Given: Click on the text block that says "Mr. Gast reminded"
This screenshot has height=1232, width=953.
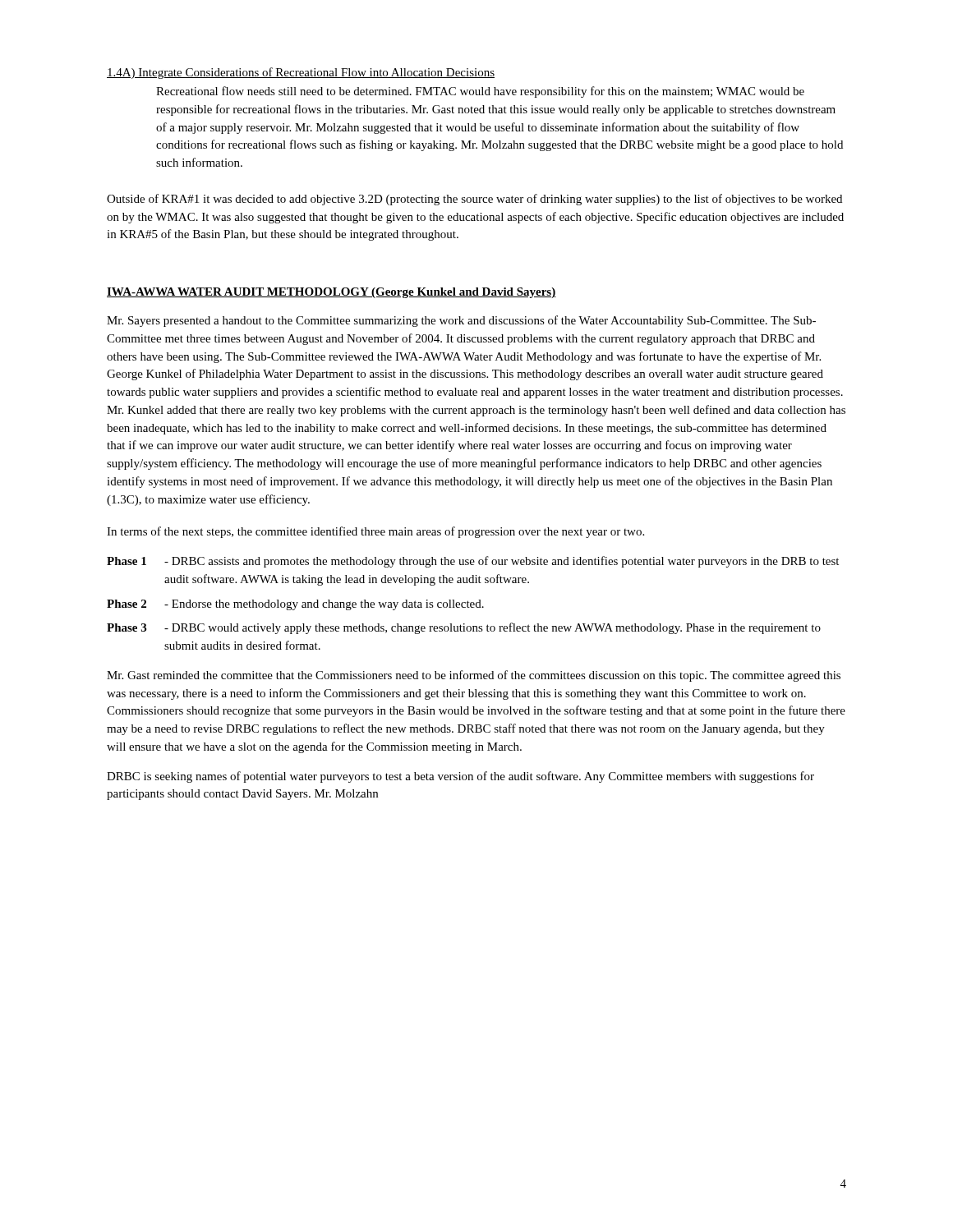Looking at the screenshot, I should click(x=476, y=711).
